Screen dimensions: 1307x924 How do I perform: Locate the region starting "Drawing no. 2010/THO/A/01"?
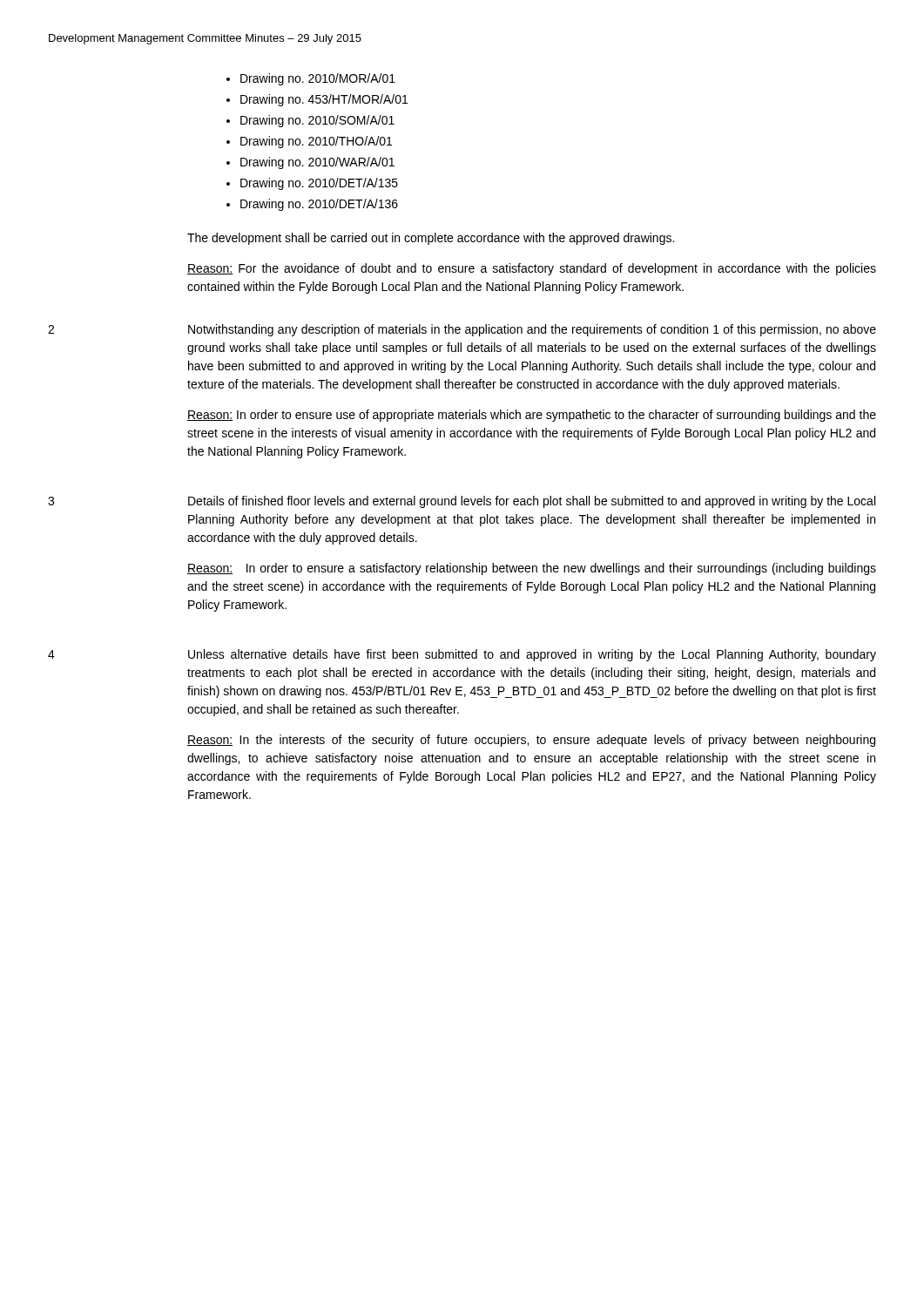pyautogui.click(x=316, y=142)
